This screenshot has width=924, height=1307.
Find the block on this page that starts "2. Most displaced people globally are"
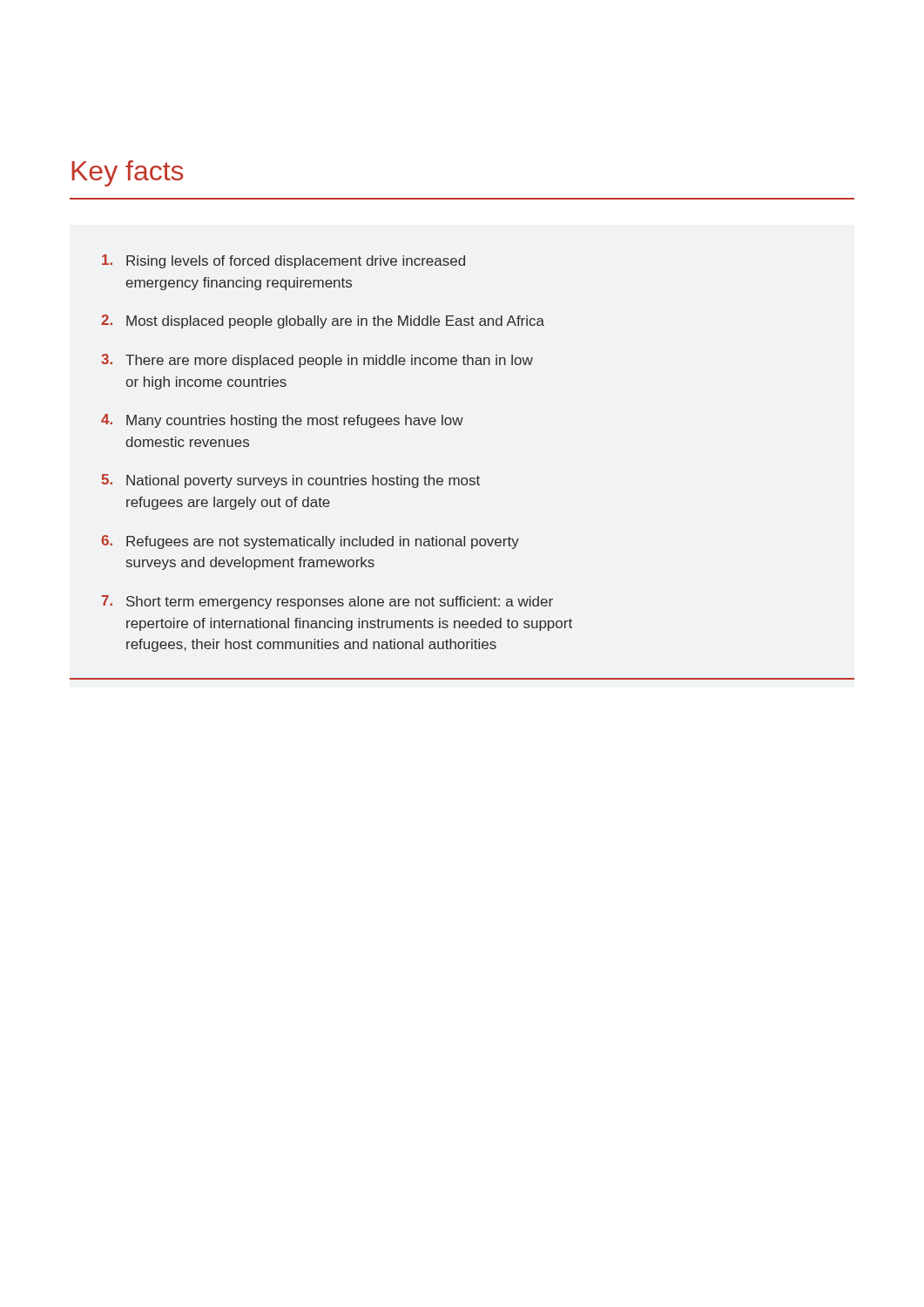tap(323, 322)
